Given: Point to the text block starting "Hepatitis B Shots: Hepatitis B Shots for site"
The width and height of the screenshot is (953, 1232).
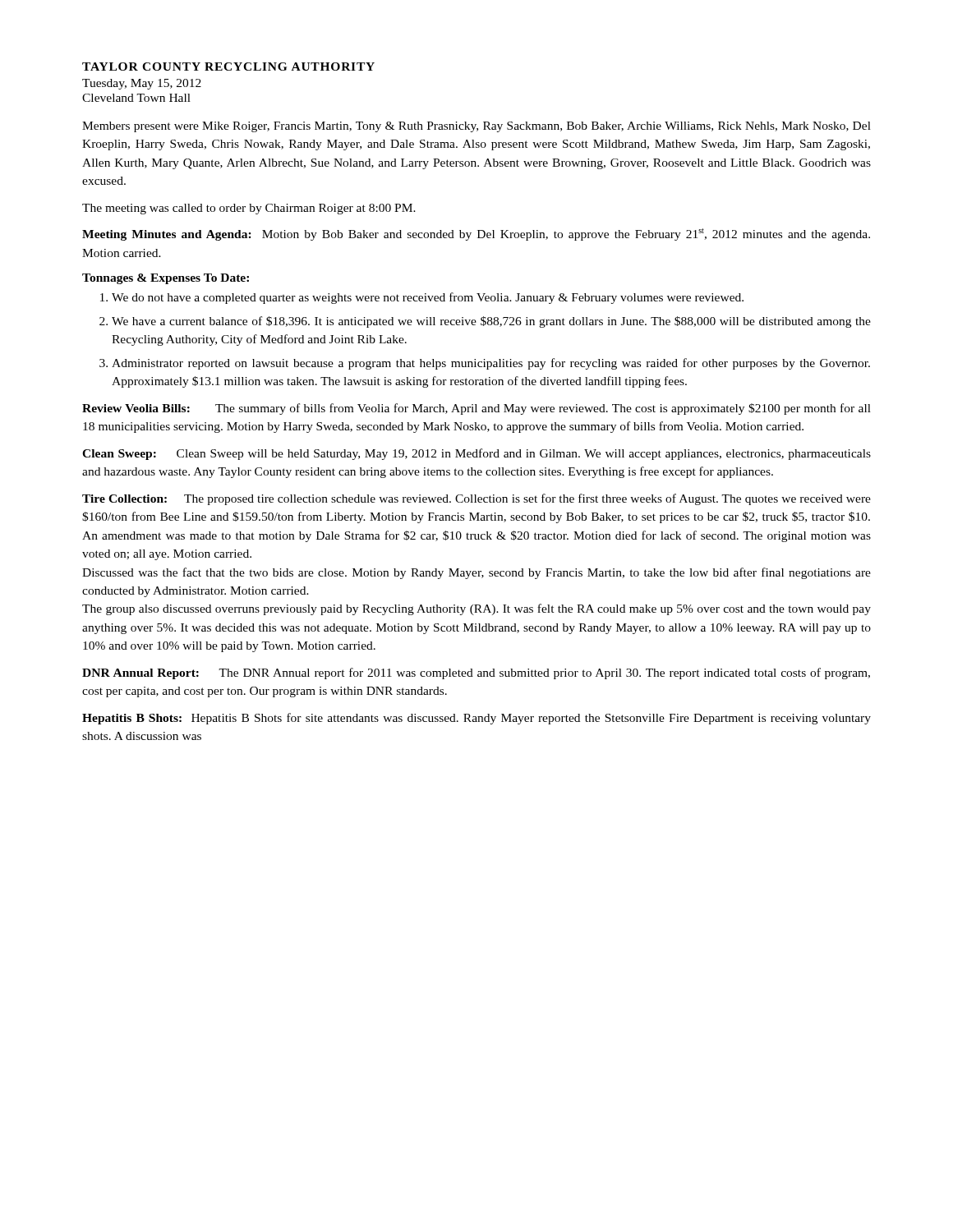Looking at the screenshot, I should click(x=476, y=727).
